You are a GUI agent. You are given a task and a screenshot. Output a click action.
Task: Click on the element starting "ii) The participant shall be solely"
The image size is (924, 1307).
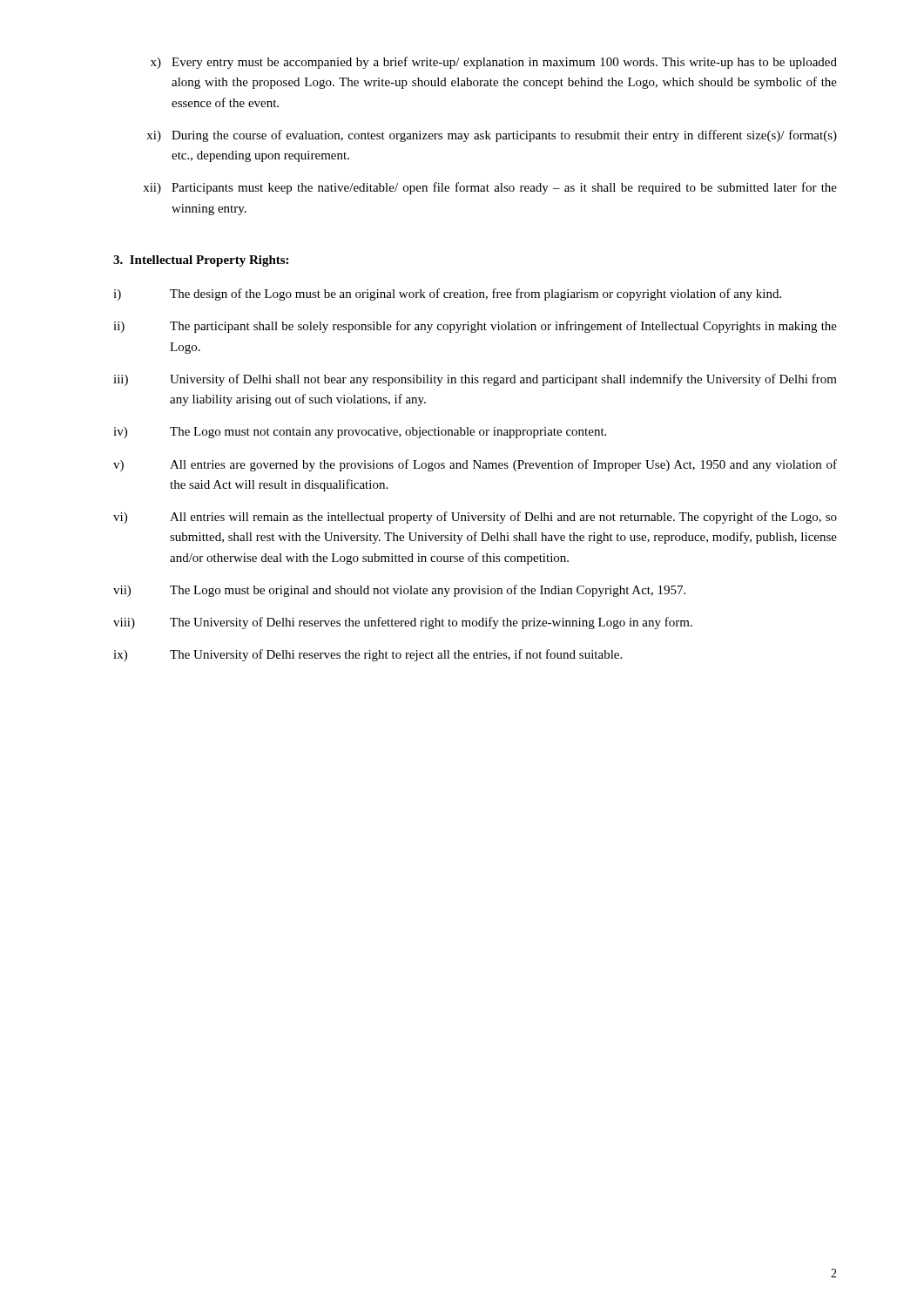[x=475, y=337]
